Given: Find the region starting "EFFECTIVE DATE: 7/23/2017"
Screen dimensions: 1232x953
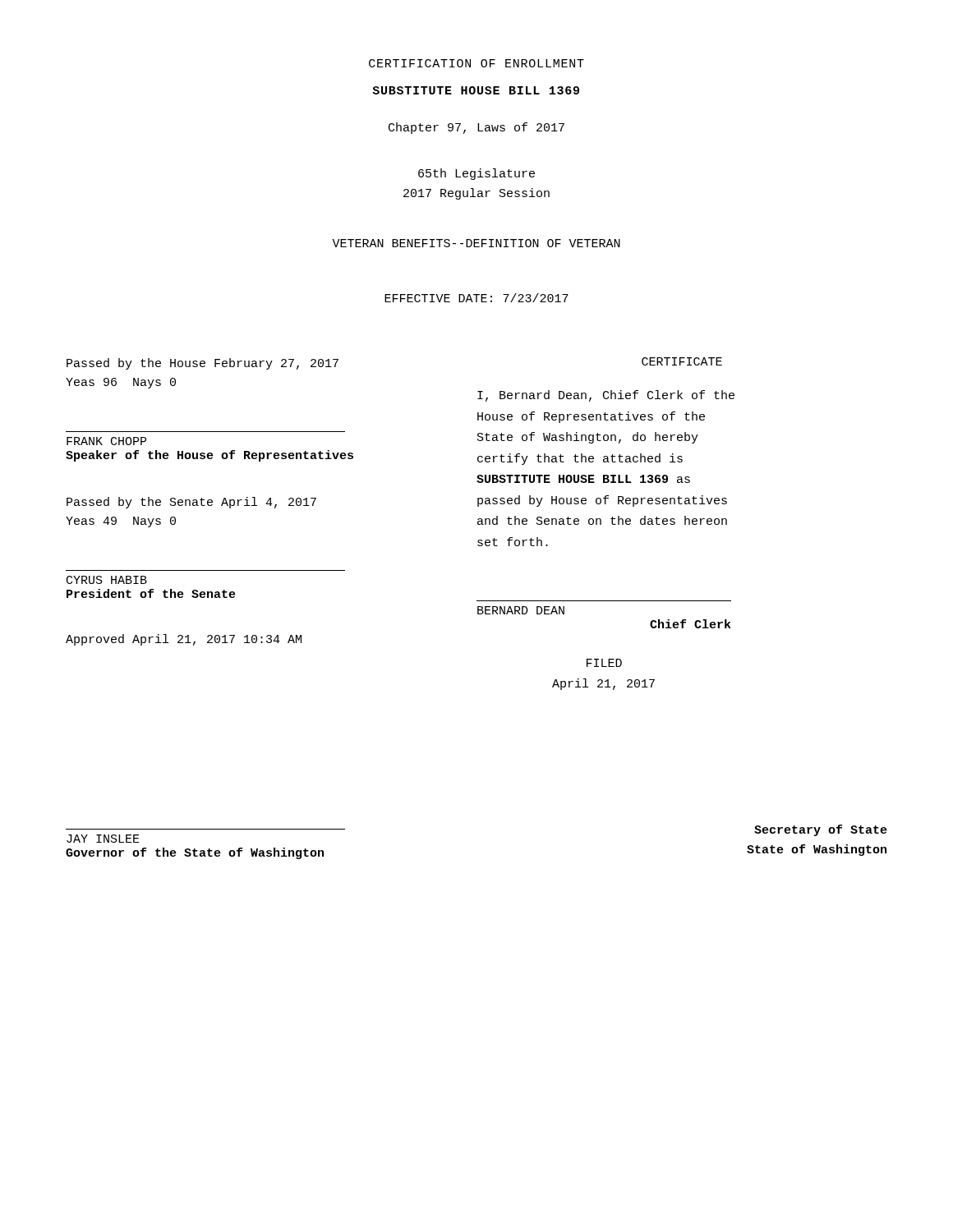Looking at the screenshot, I should click(x=476, y=299).
